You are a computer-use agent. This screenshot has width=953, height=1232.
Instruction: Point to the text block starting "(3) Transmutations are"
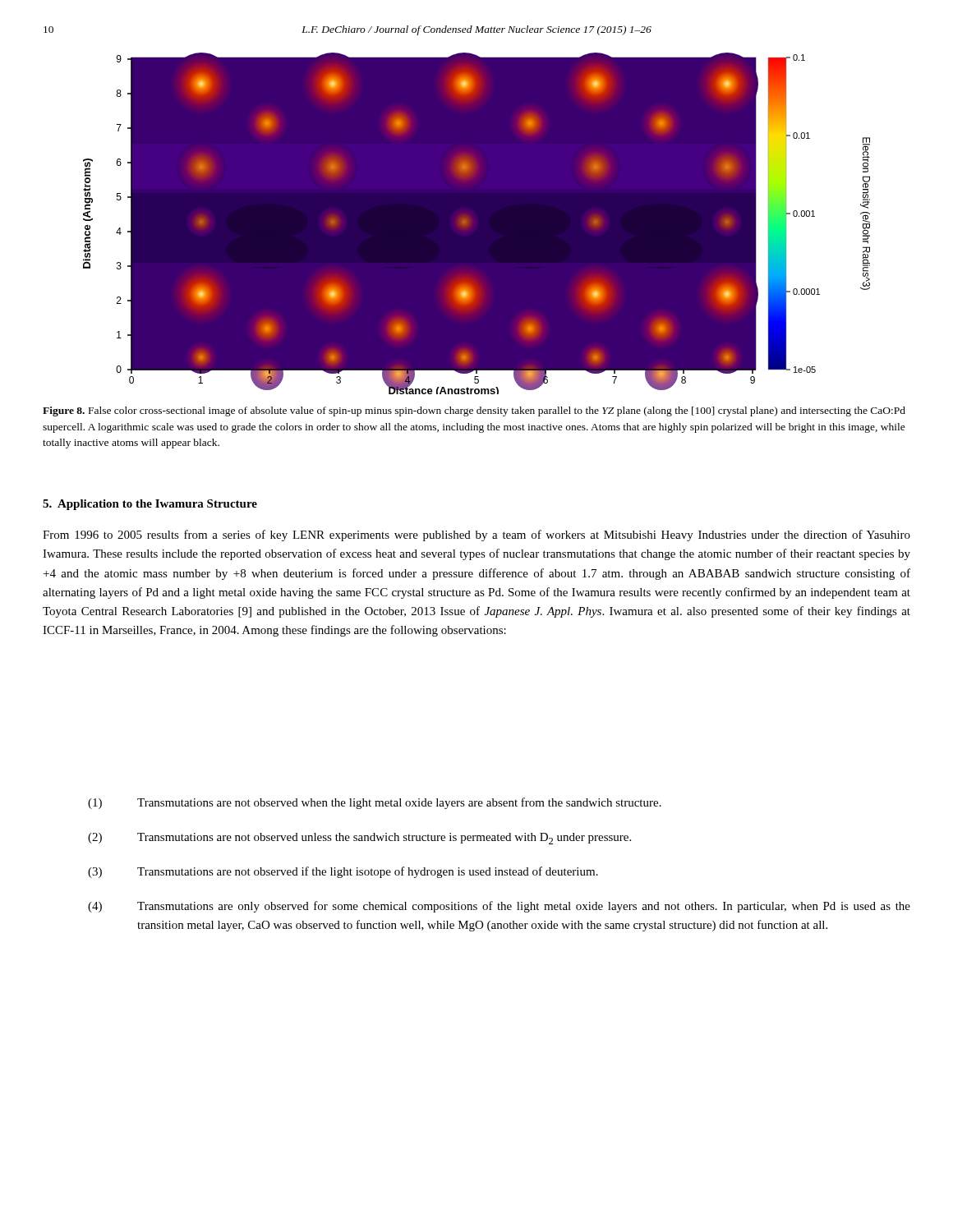tap(321, 872)
